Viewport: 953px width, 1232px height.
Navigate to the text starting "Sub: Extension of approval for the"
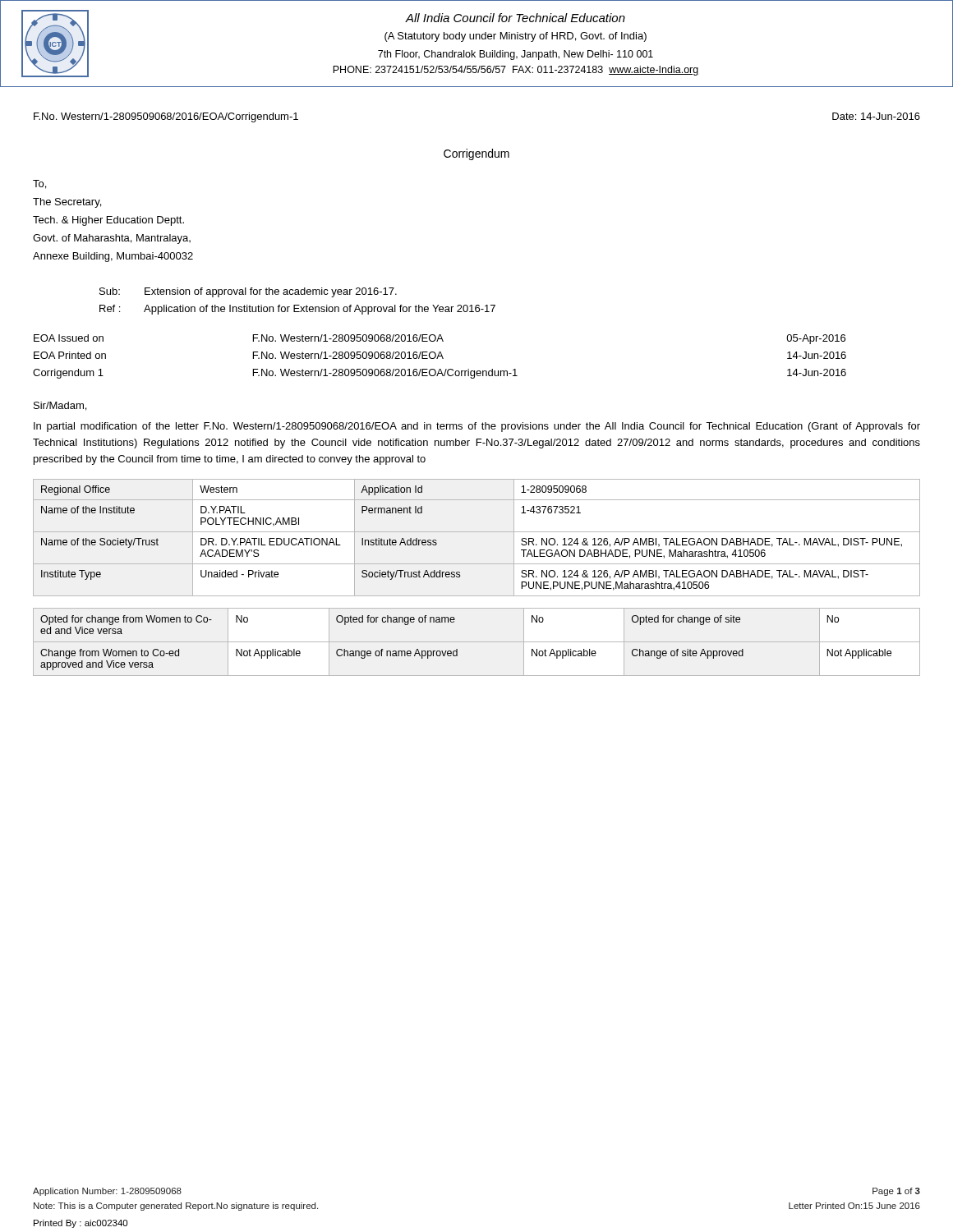[248, 292]
